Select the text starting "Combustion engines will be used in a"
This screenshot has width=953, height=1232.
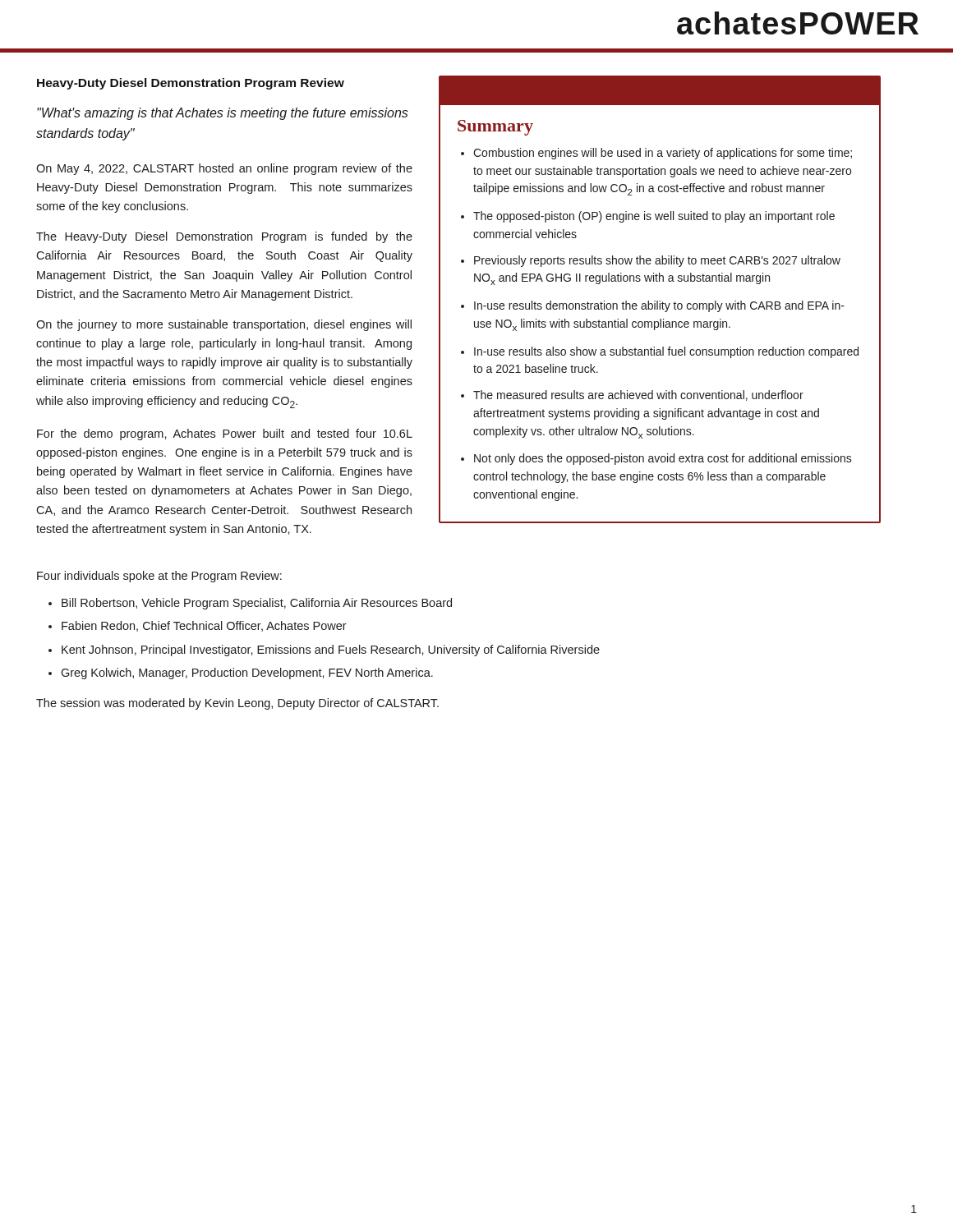point(663,172)
